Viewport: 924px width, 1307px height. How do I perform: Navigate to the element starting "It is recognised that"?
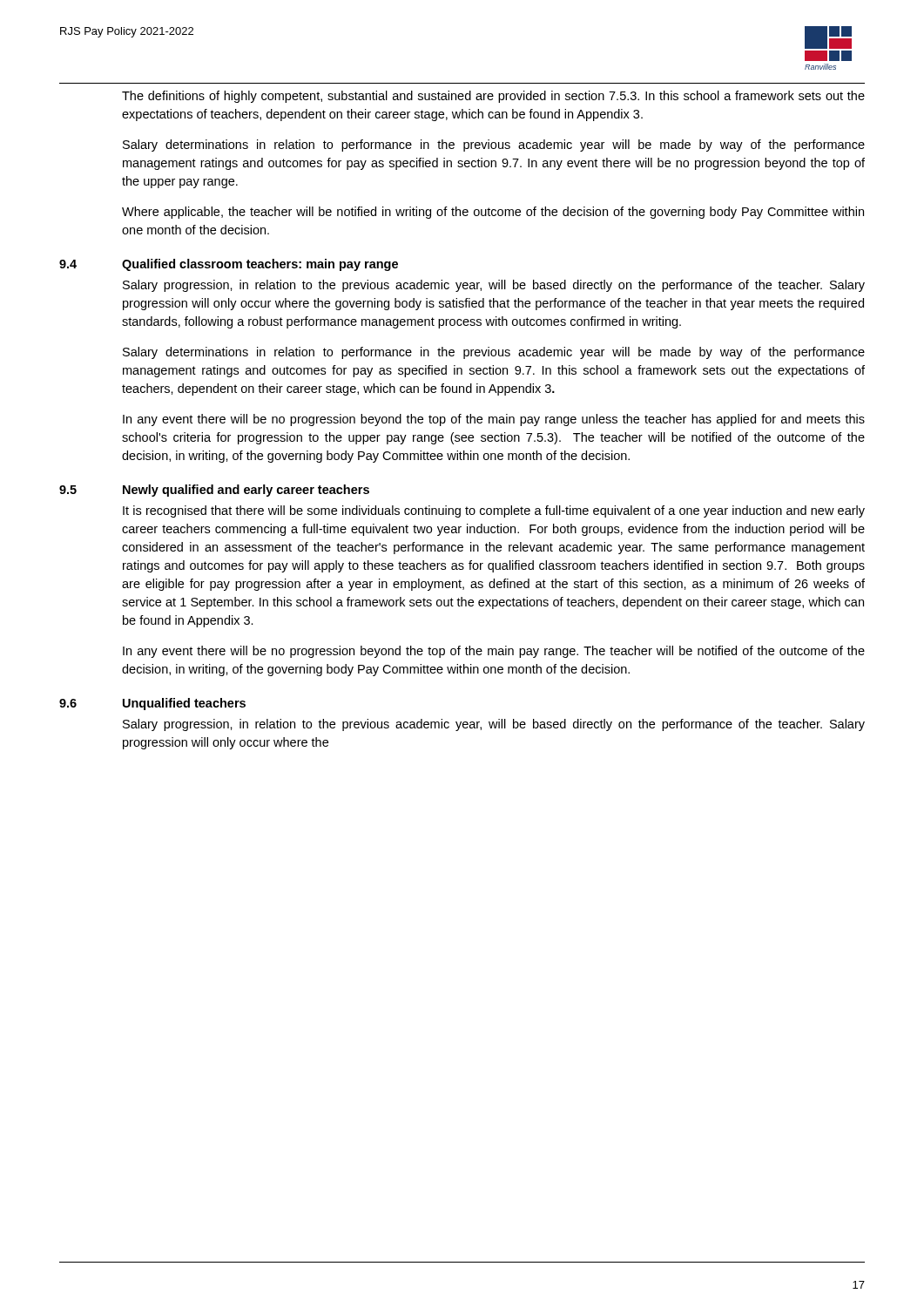click(493, 566)
